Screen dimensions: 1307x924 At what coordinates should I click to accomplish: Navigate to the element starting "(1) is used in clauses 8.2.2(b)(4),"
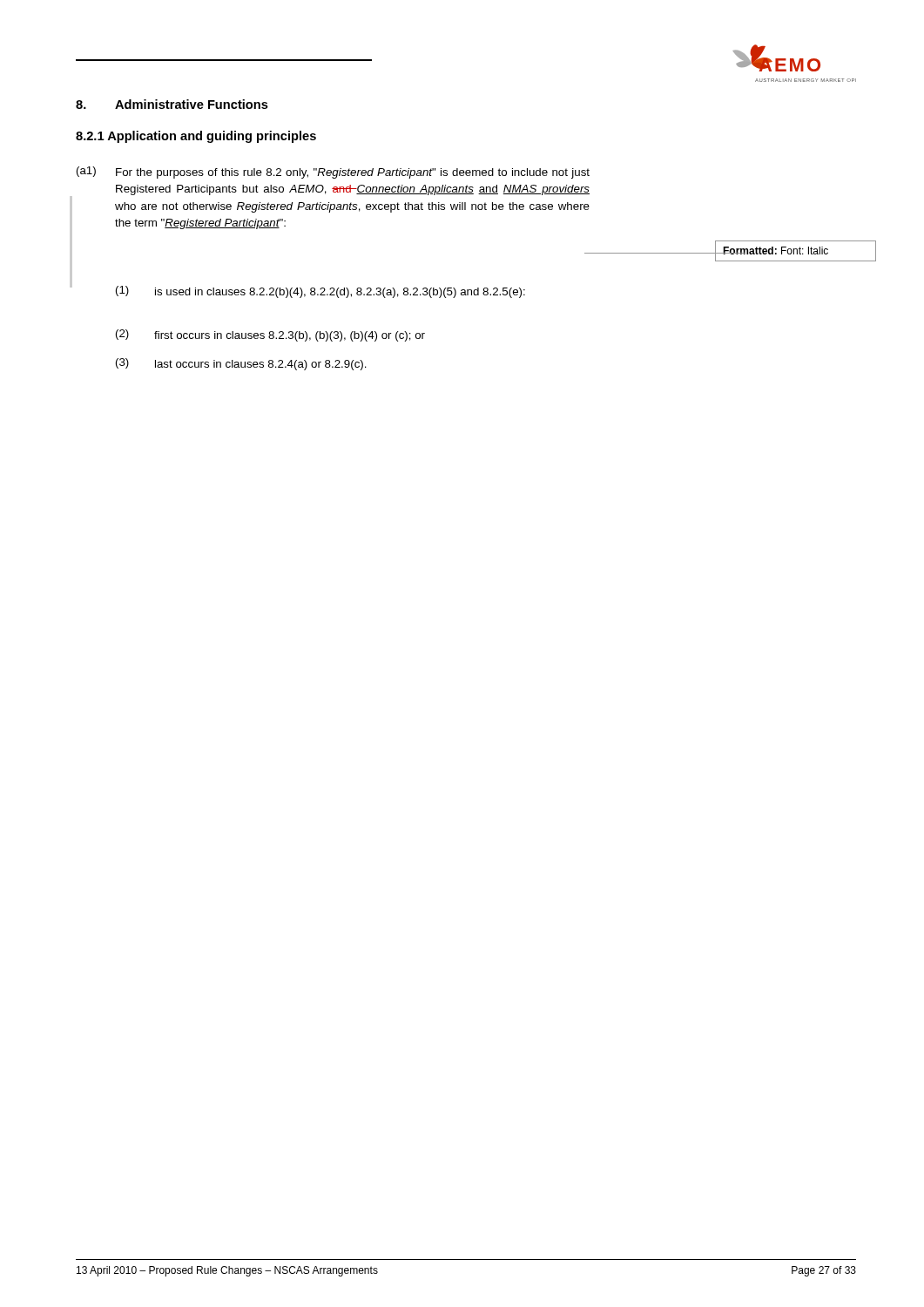point(352,292)
